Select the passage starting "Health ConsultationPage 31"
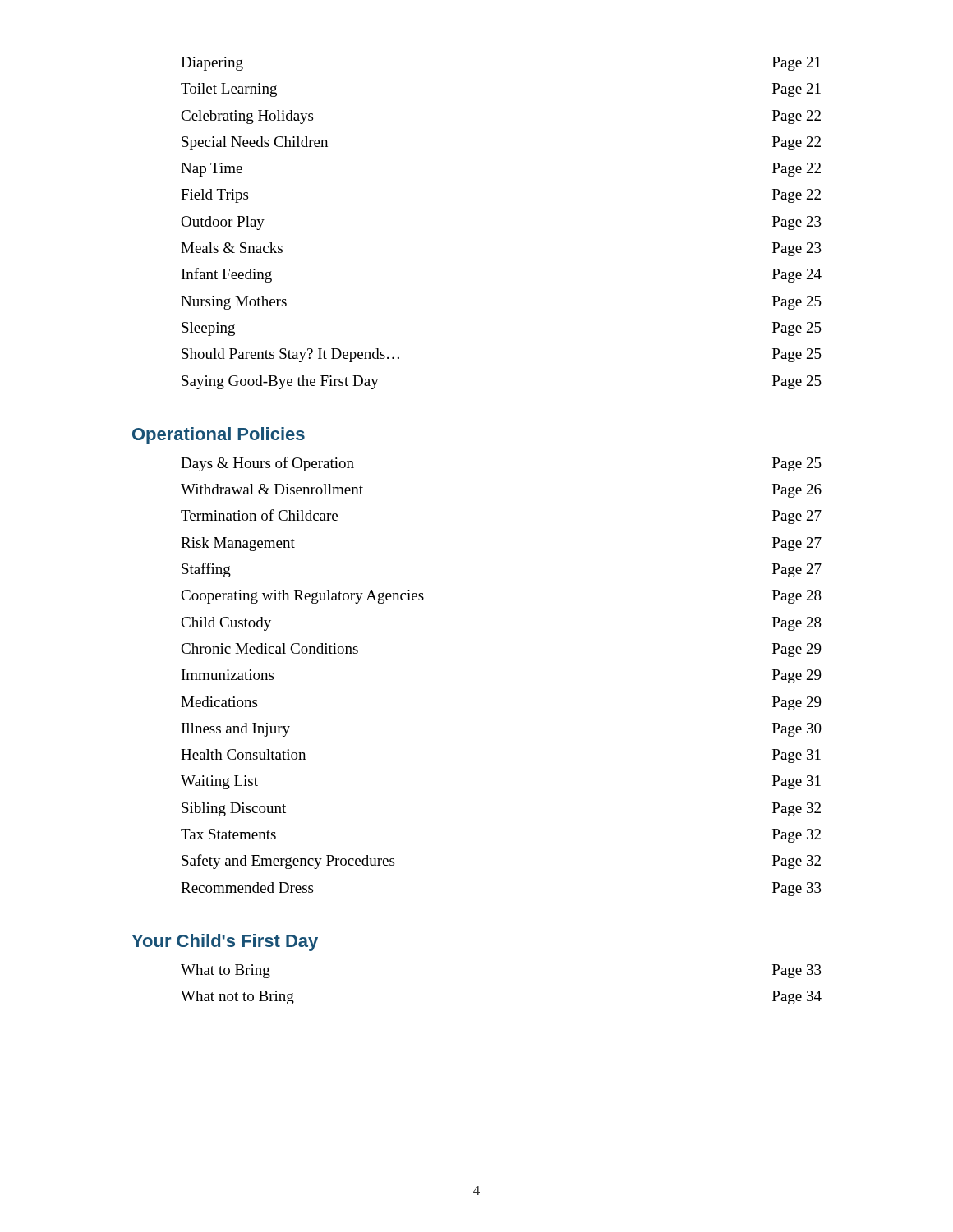 (239, 756)
